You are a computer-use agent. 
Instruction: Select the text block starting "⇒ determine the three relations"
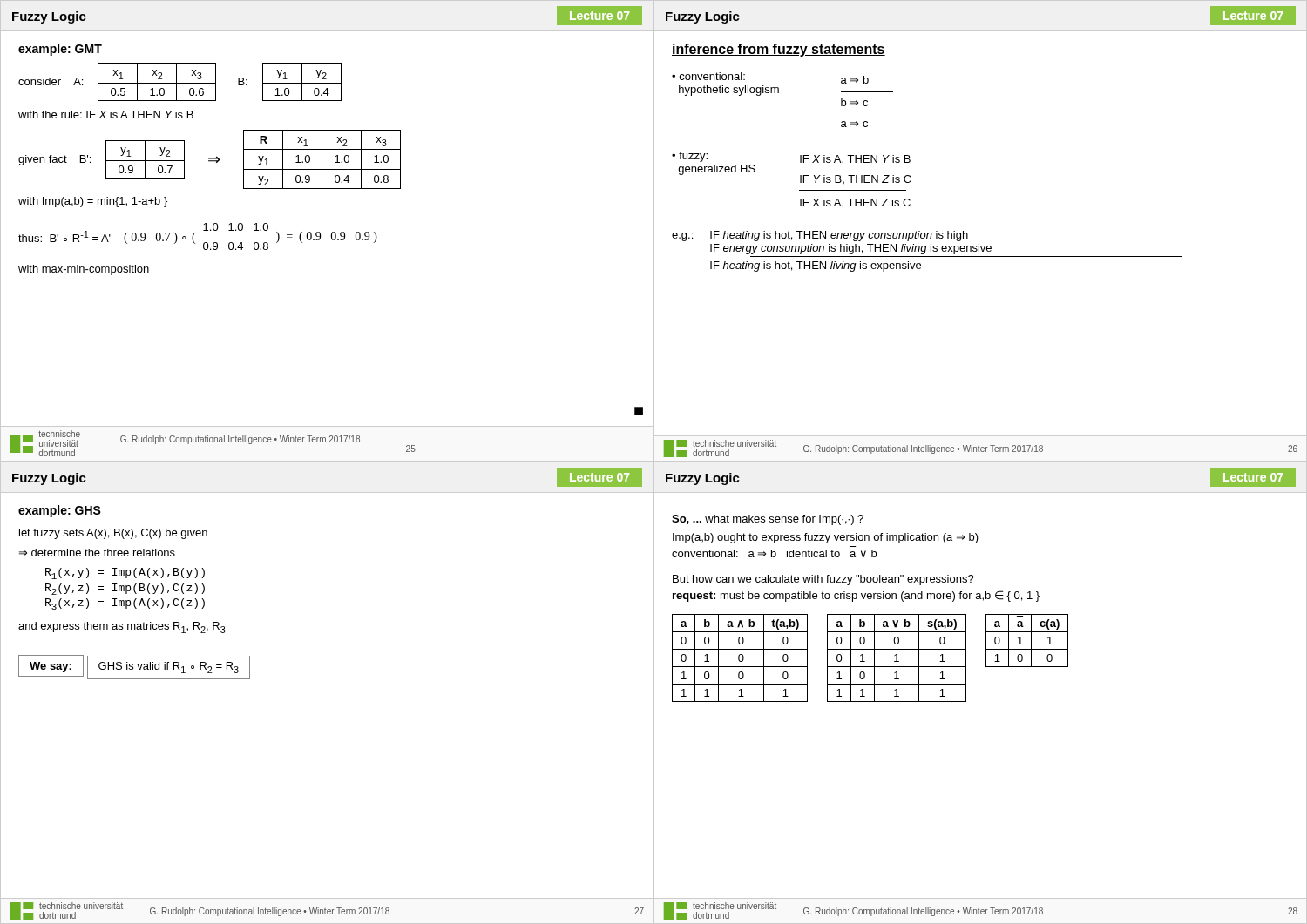coord(97,553)
